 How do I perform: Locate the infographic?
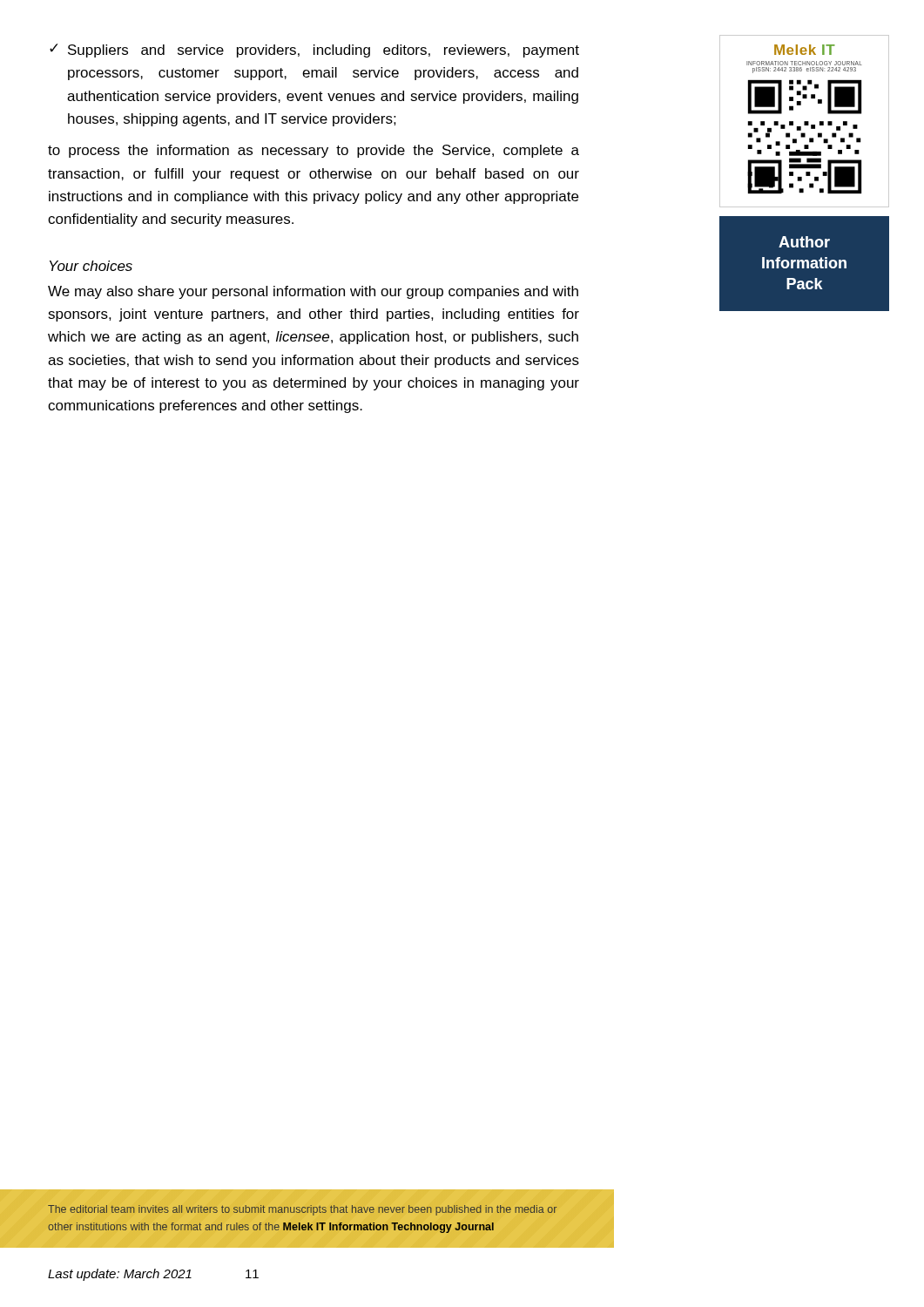click(804, 263)
